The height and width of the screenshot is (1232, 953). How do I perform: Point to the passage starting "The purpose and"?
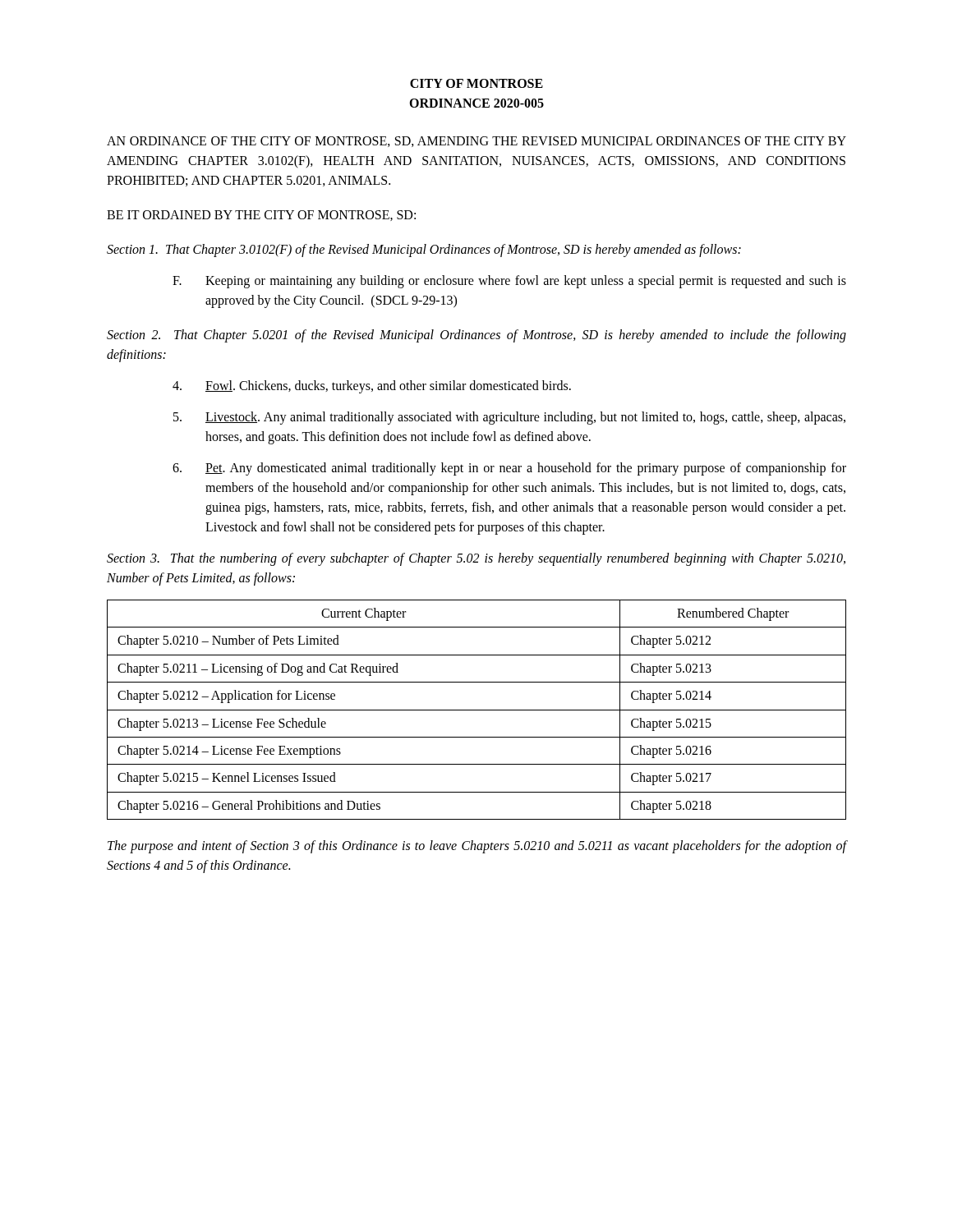point(476,856)
